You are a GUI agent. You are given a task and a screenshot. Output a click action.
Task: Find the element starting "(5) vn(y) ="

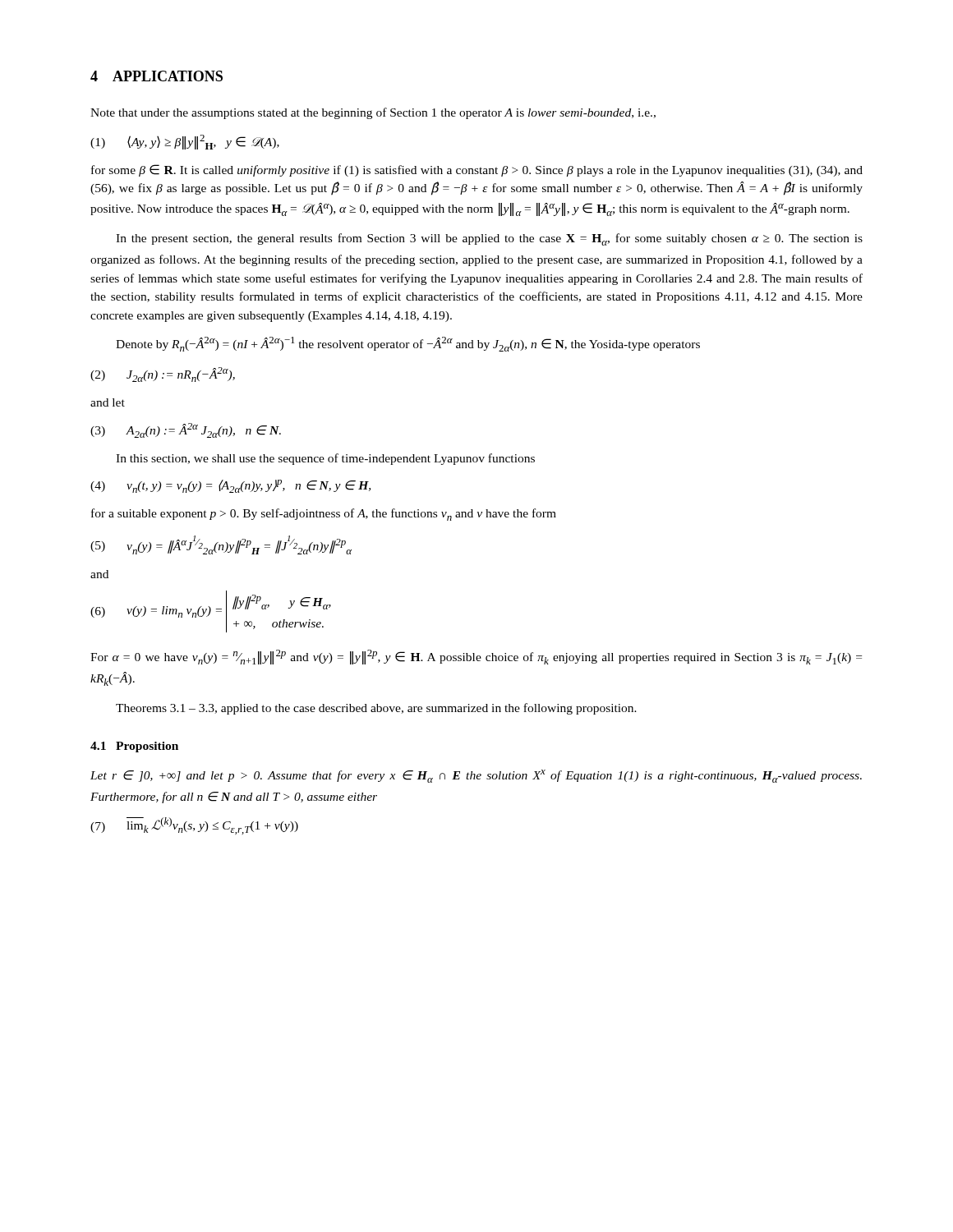221,545
